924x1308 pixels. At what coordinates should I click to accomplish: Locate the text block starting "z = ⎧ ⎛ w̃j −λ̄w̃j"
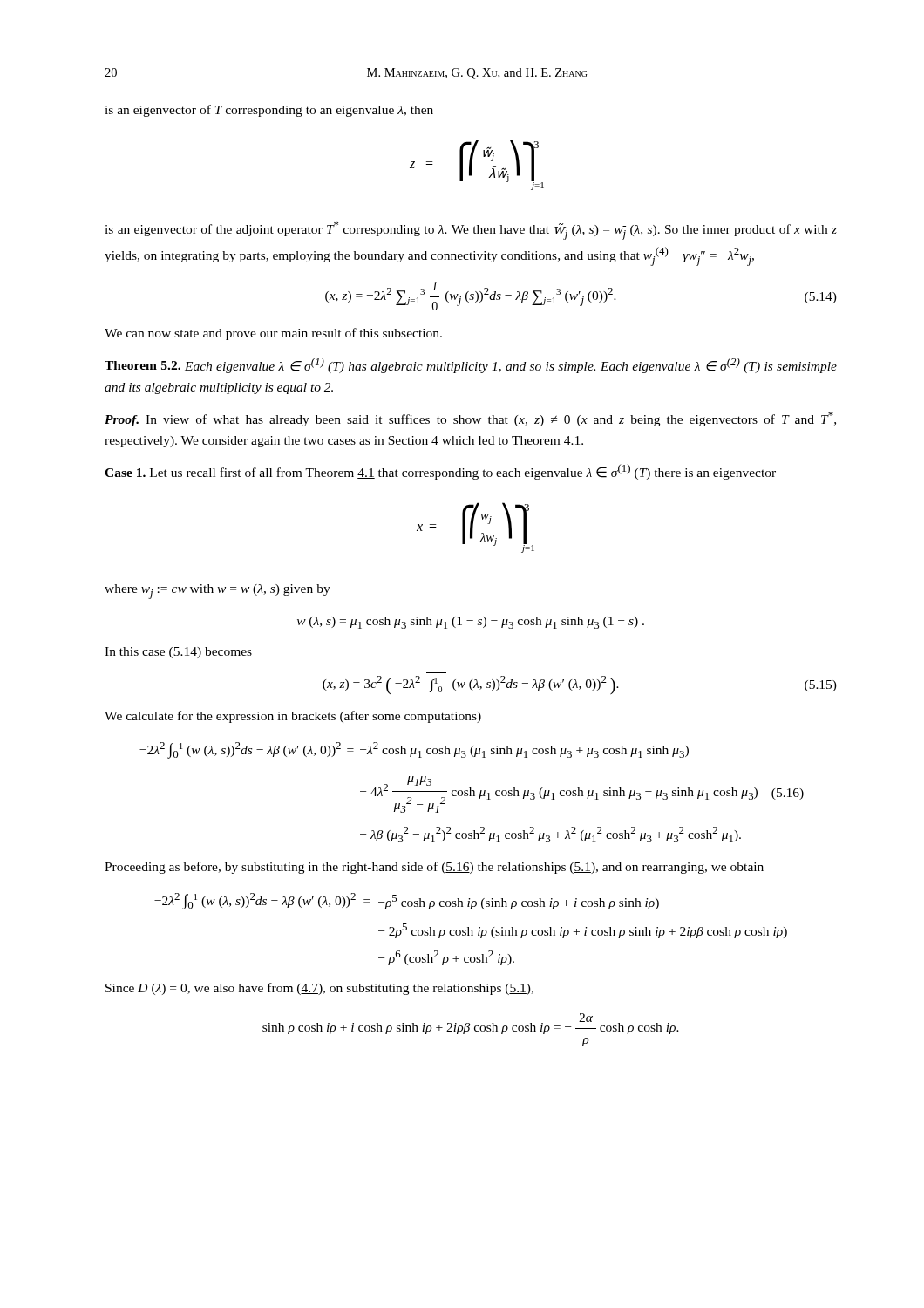[473, 164]
